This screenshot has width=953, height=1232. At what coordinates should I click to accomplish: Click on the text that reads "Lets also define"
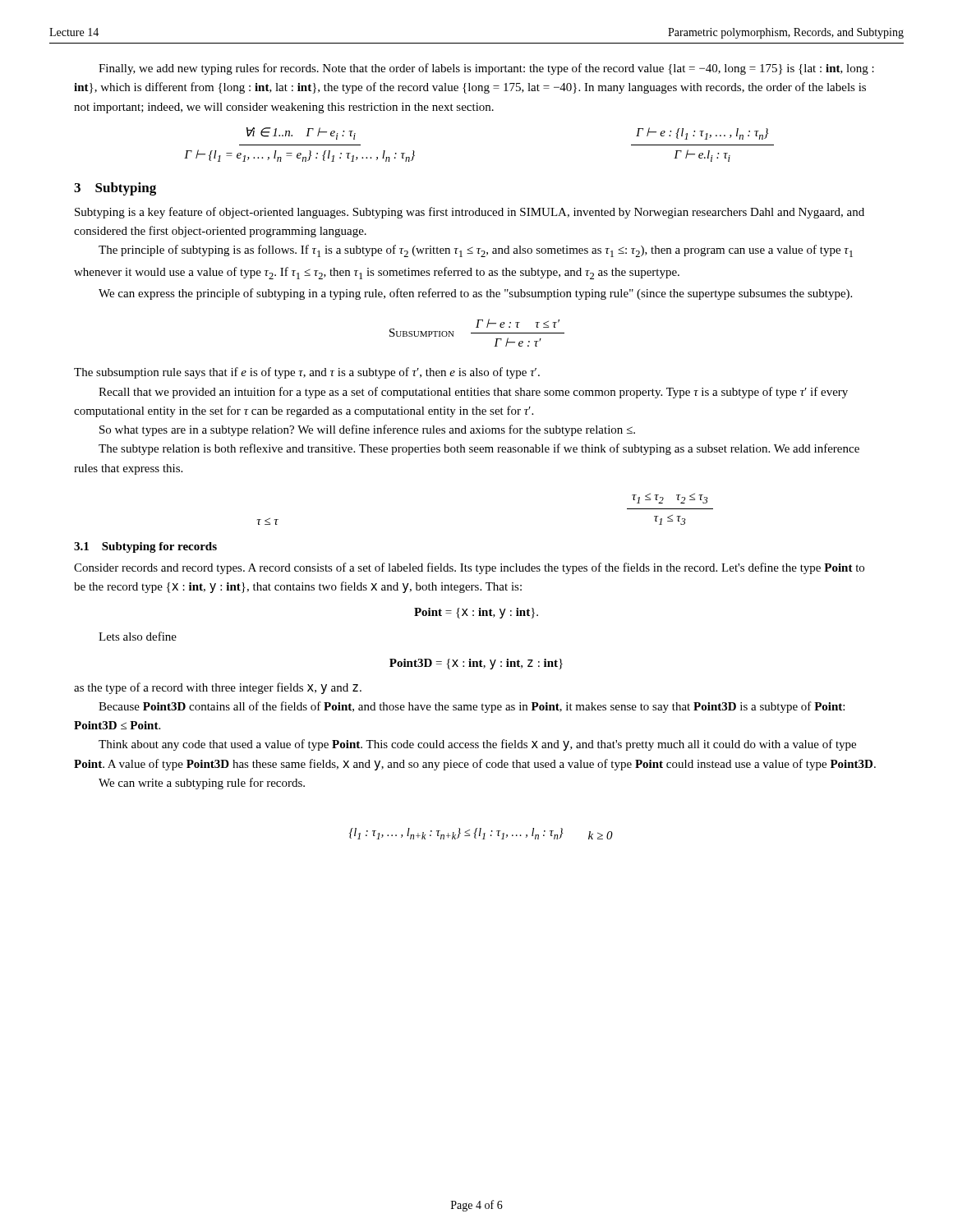click(x=138, y=636)
